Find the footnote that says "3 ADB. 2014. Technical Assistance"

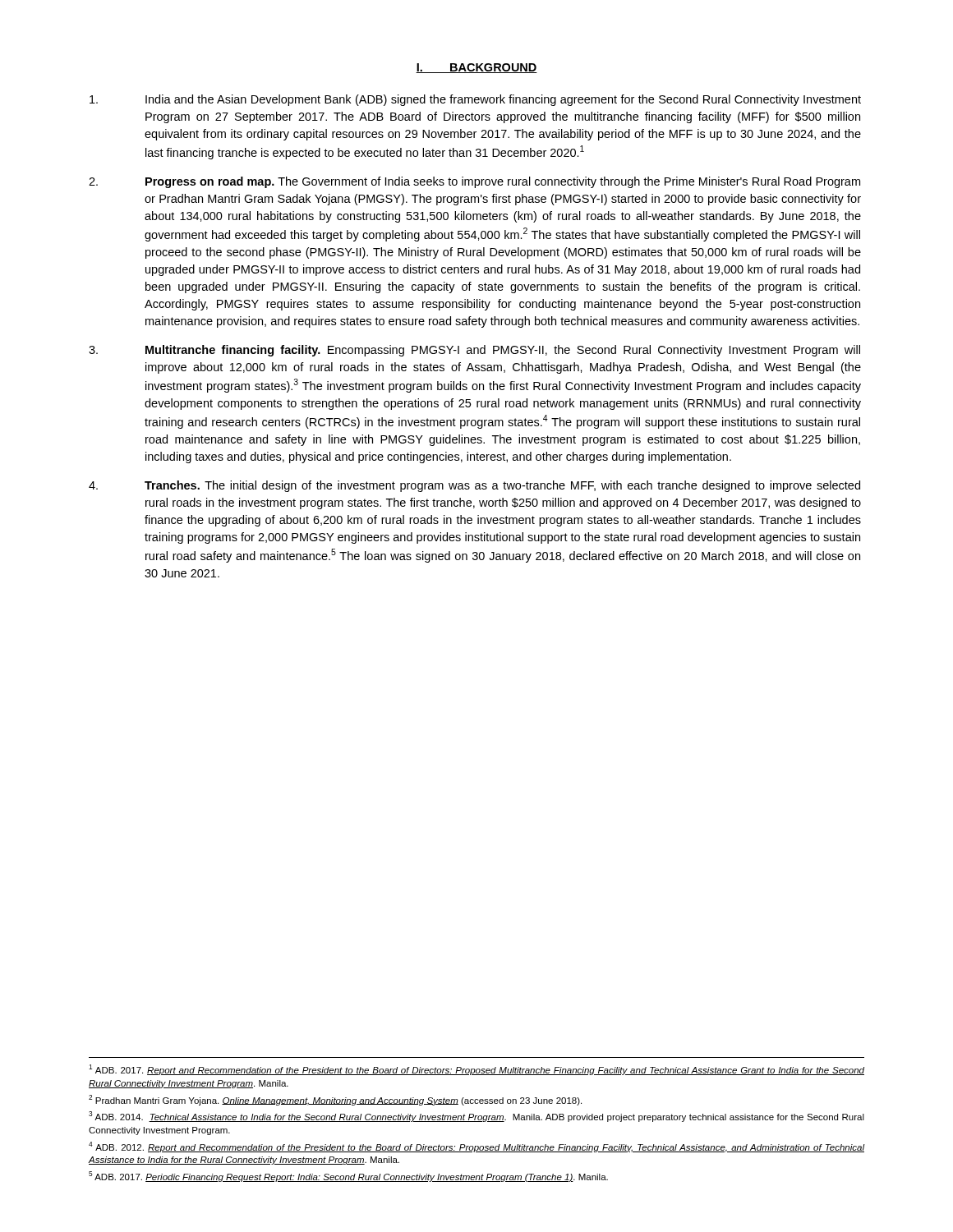(476, 1123)
